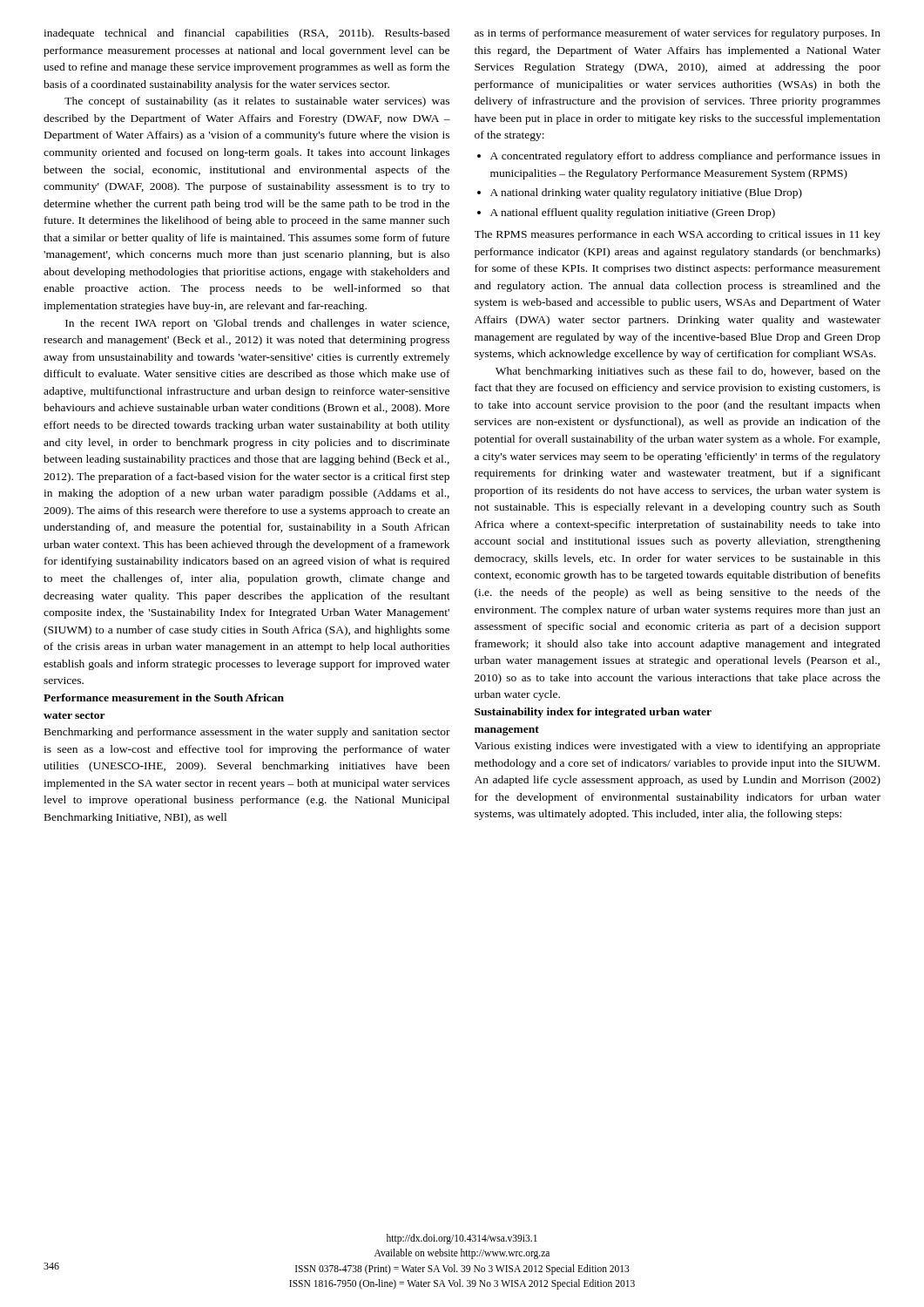
Task: Click on the region starting "In the recent IWA report on 'Global trends"
Action: pyautogui.click(x=247, y=502)
